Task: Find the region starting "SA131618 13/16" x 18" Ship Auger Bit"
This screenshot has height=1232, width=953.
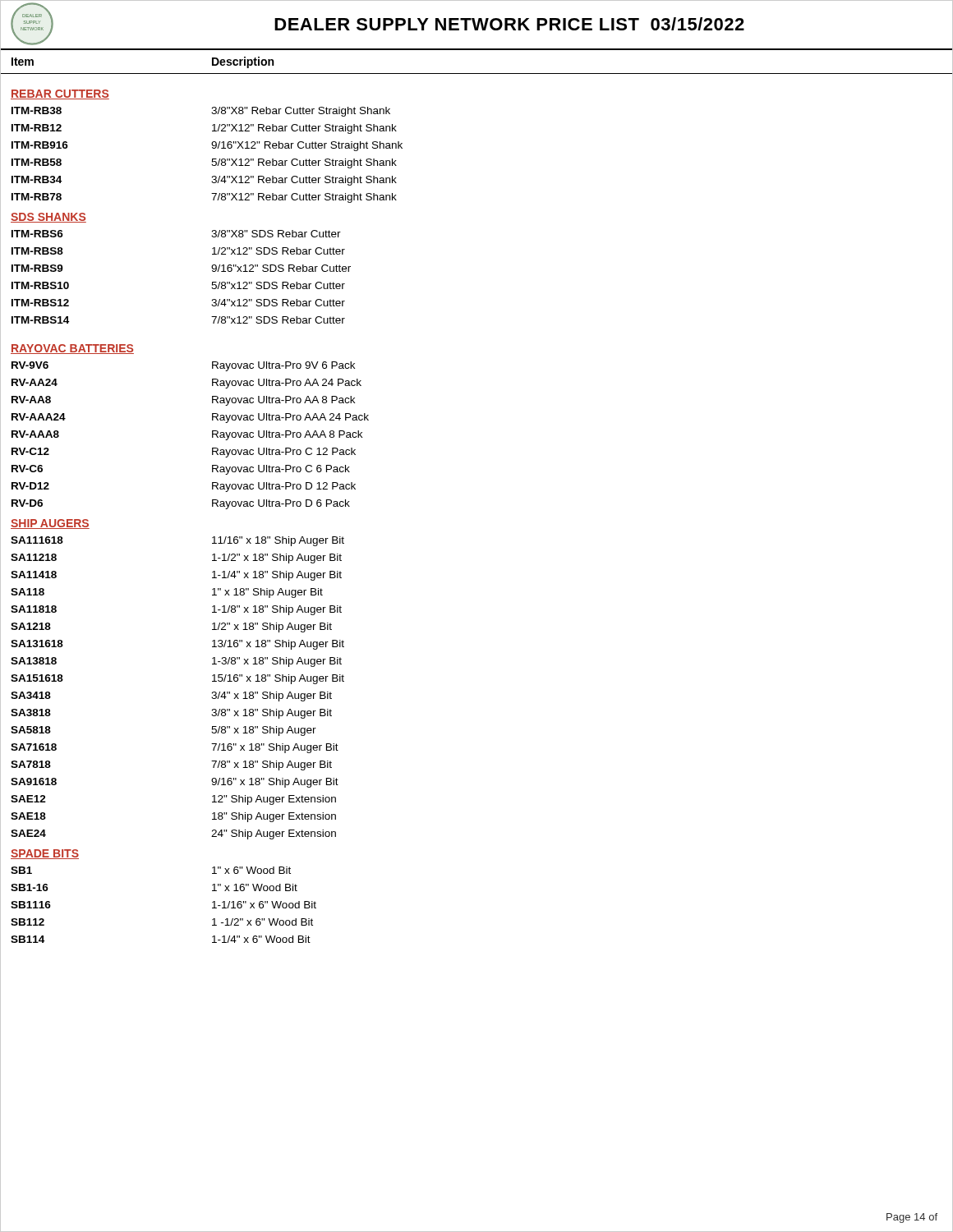Action: click(x=37, y=644)
